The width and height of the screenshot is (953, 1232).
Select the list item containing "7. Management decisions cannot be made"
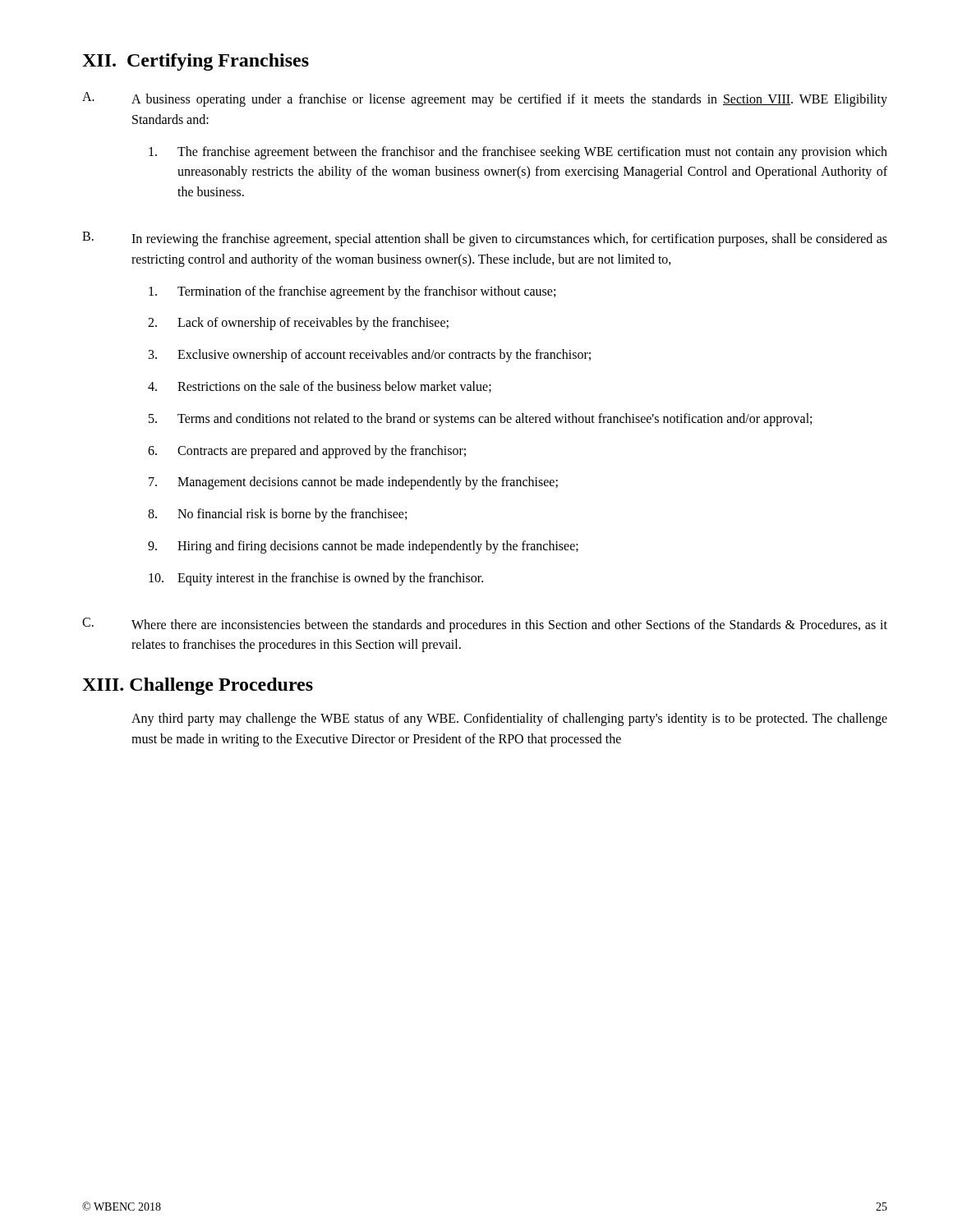518,483
